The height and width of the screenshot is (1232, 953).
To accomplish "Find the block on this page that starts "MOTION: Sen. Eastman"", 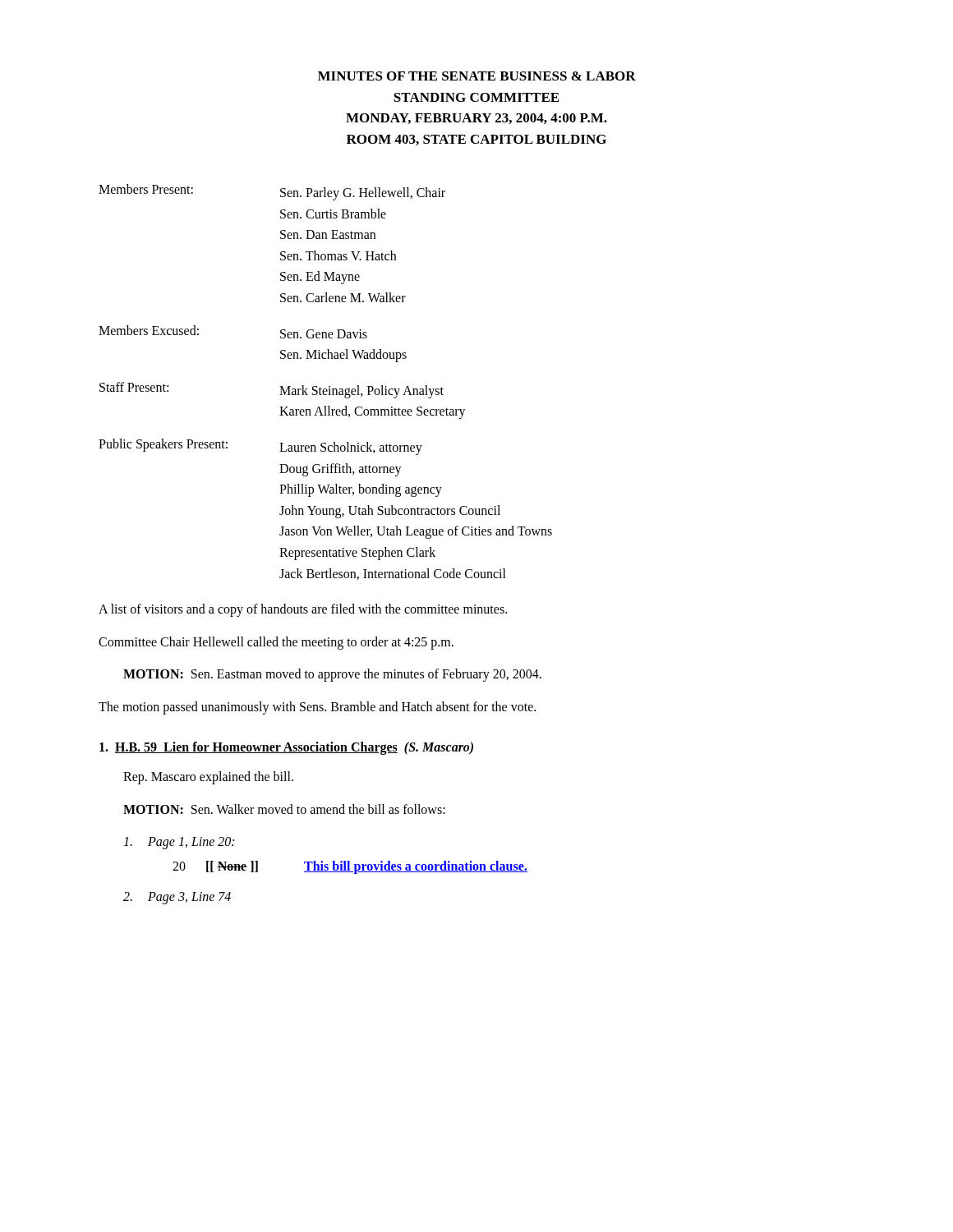I will coord(333,674).
